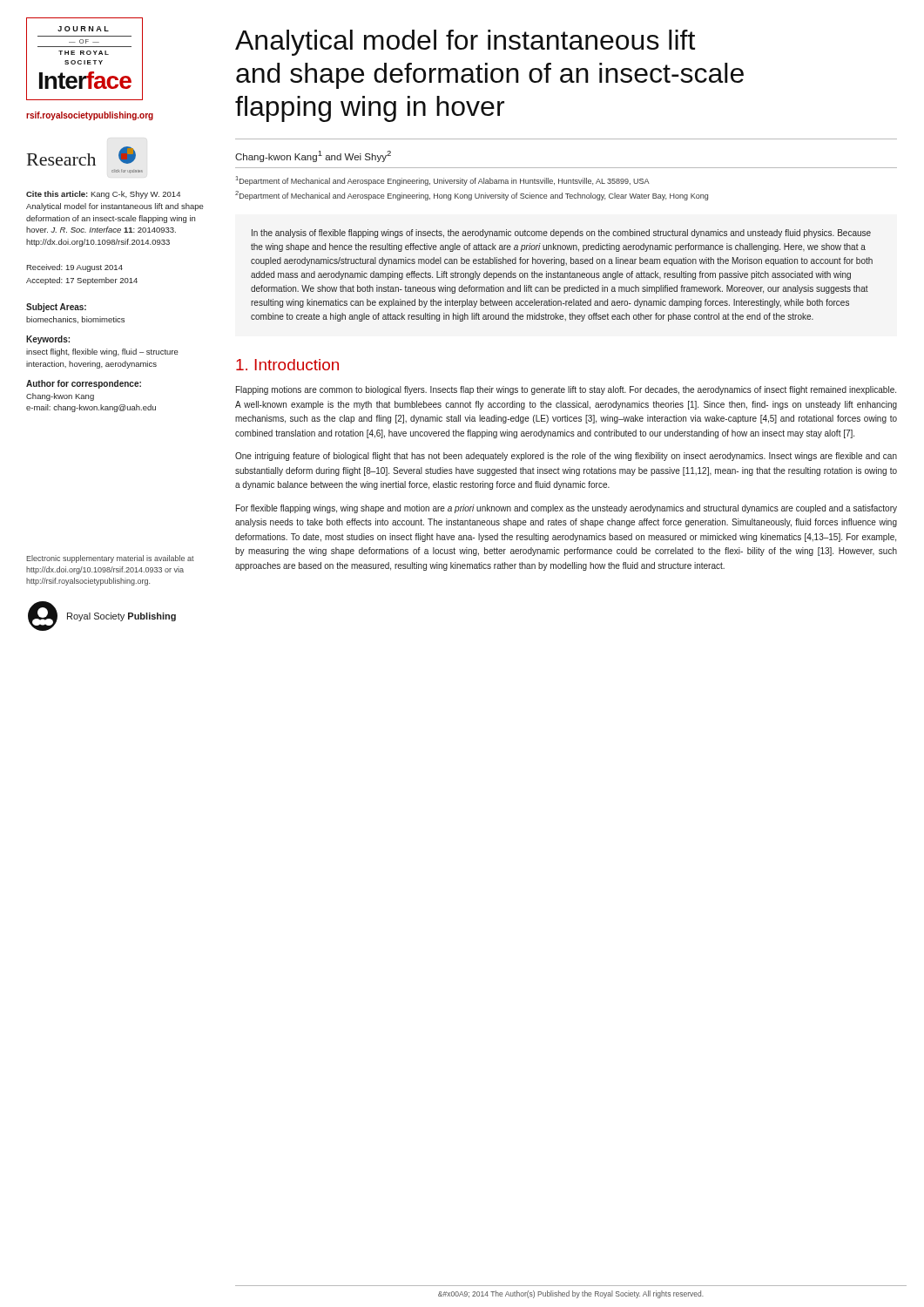924x1307 pixels.
Task: Find the section header that reads "1. Introduction"
Action: coord(288,365)
